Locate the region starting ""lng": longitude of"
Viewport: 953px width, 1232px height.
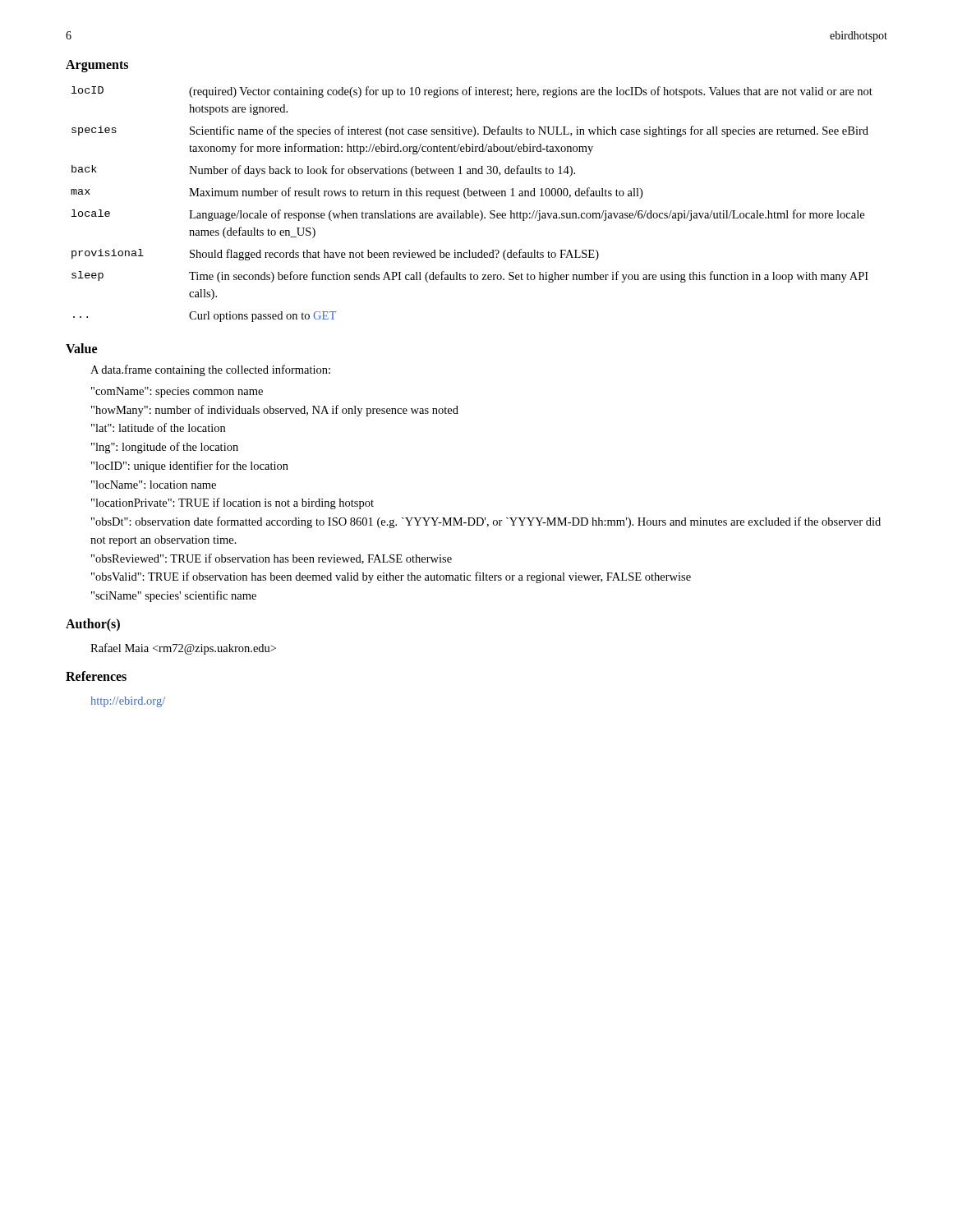(x=164, y=447)
